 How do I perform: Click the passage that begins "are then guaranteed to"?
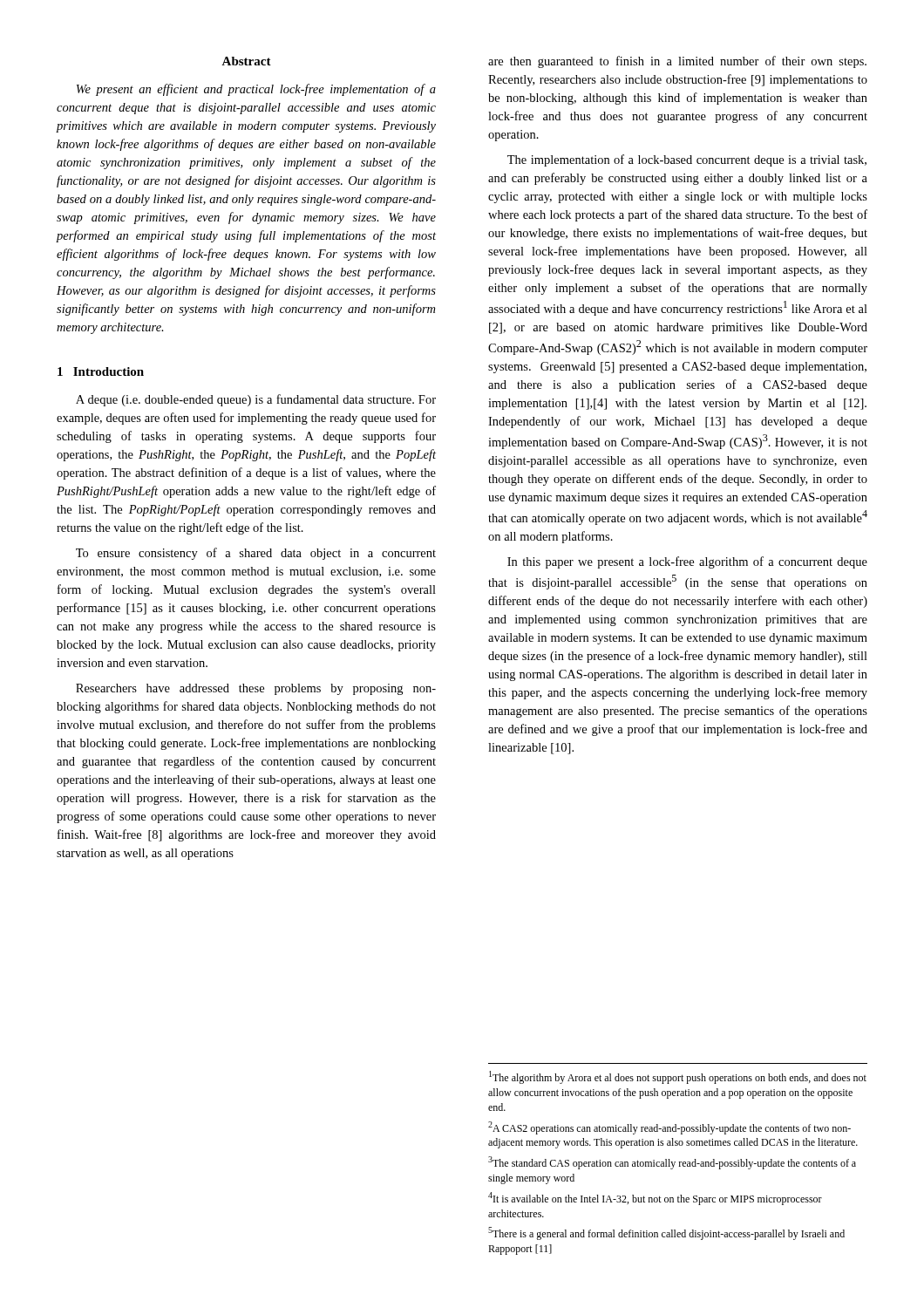(678, 404)
